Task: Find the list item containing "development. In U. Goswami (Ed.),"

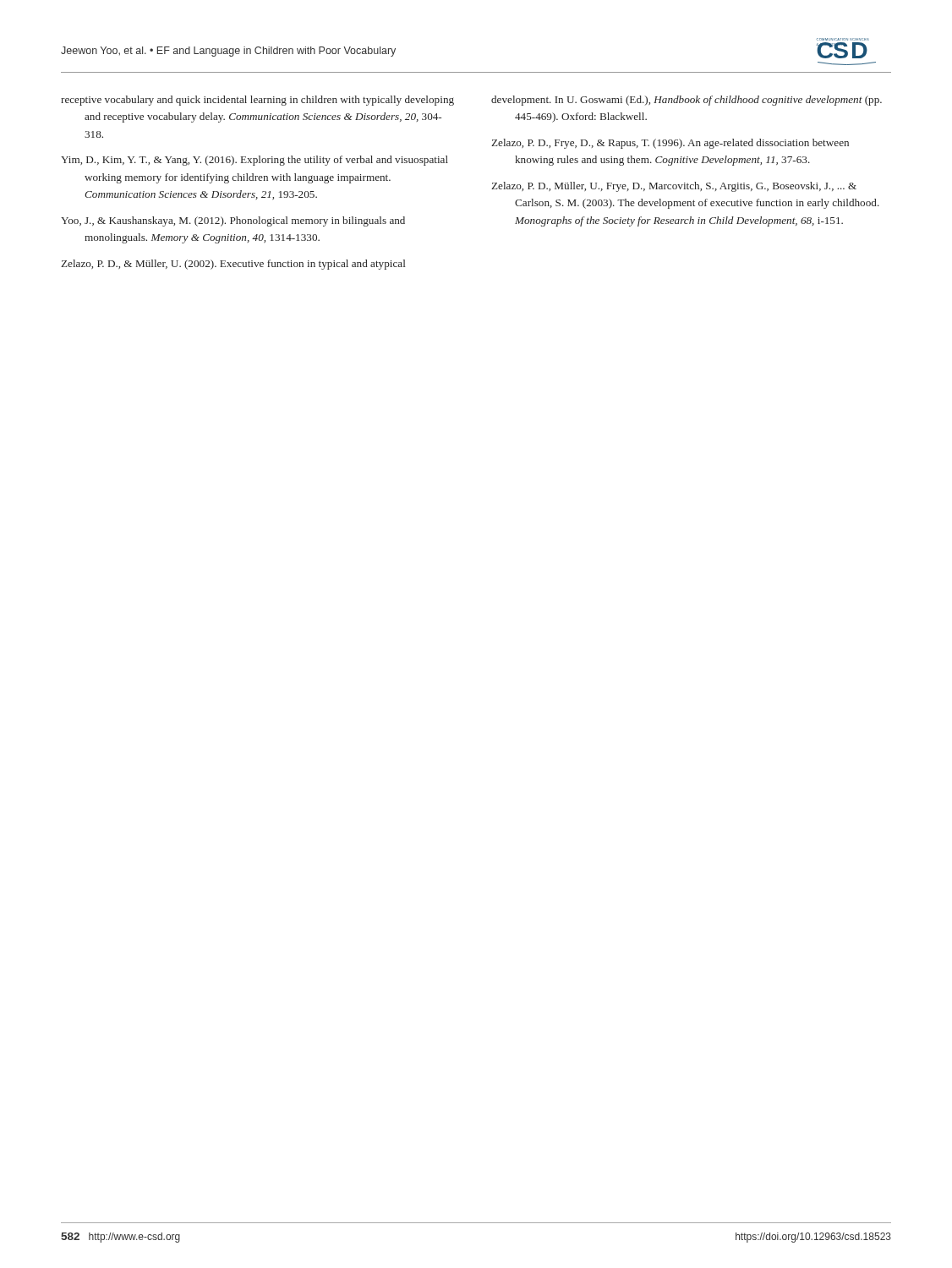Action: pos(687,108)
